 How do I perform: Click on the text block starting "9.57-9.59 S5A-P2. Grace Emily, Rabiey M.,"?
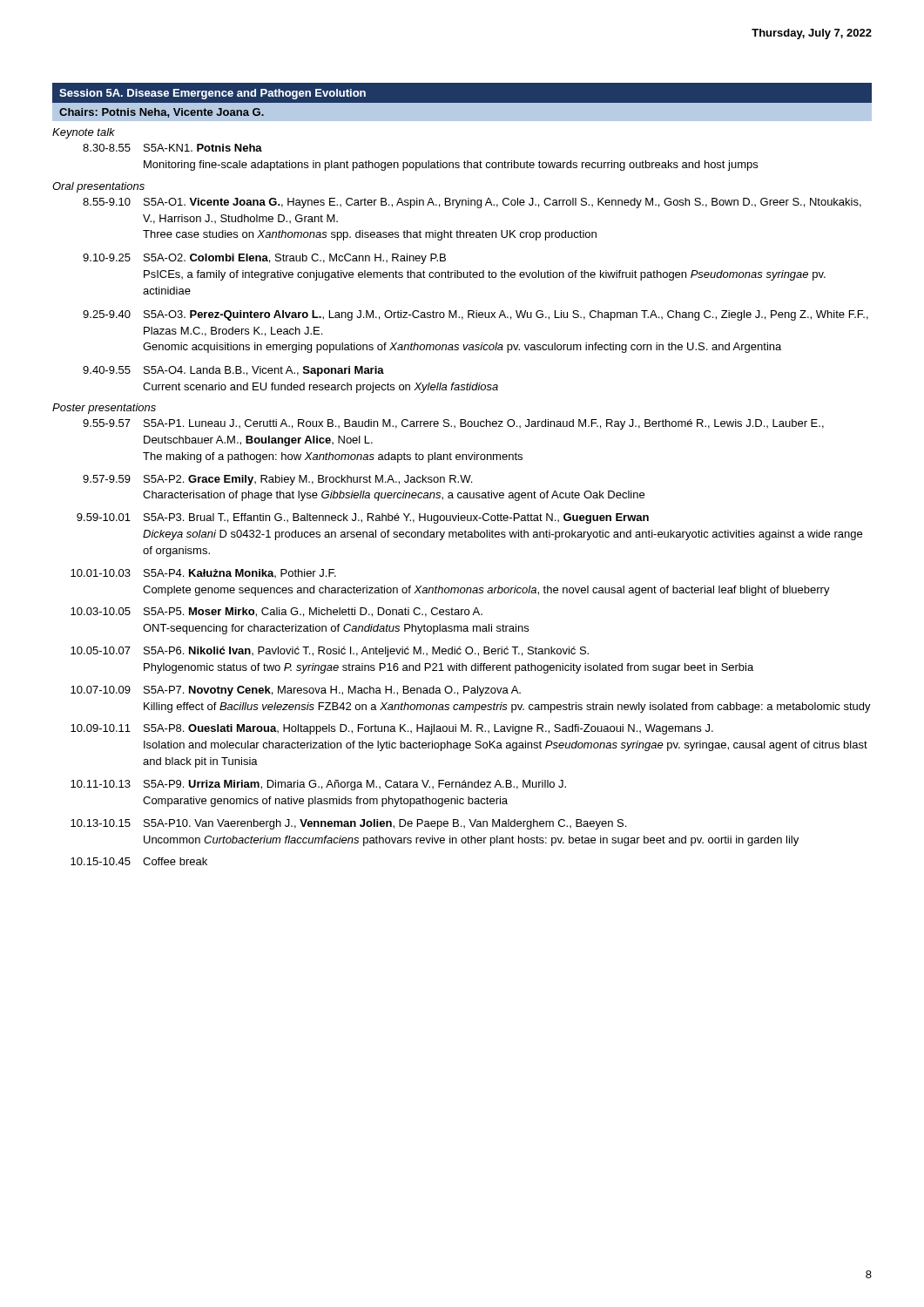pyautogui.click(x=462, y=487)
